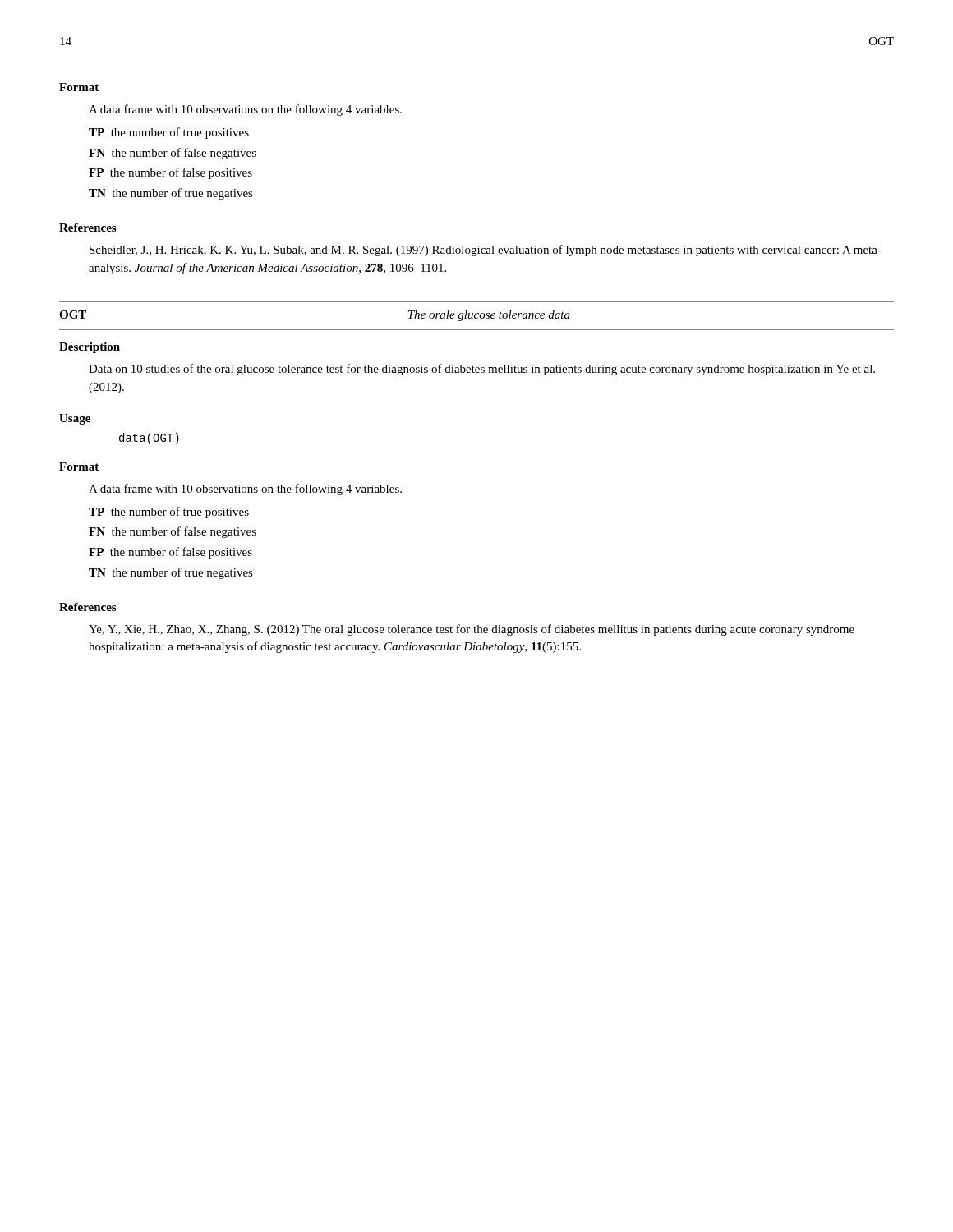953x1232 pixels.
Task: Point to the text starting "OGT The orale"
Action: pos(476,315)
